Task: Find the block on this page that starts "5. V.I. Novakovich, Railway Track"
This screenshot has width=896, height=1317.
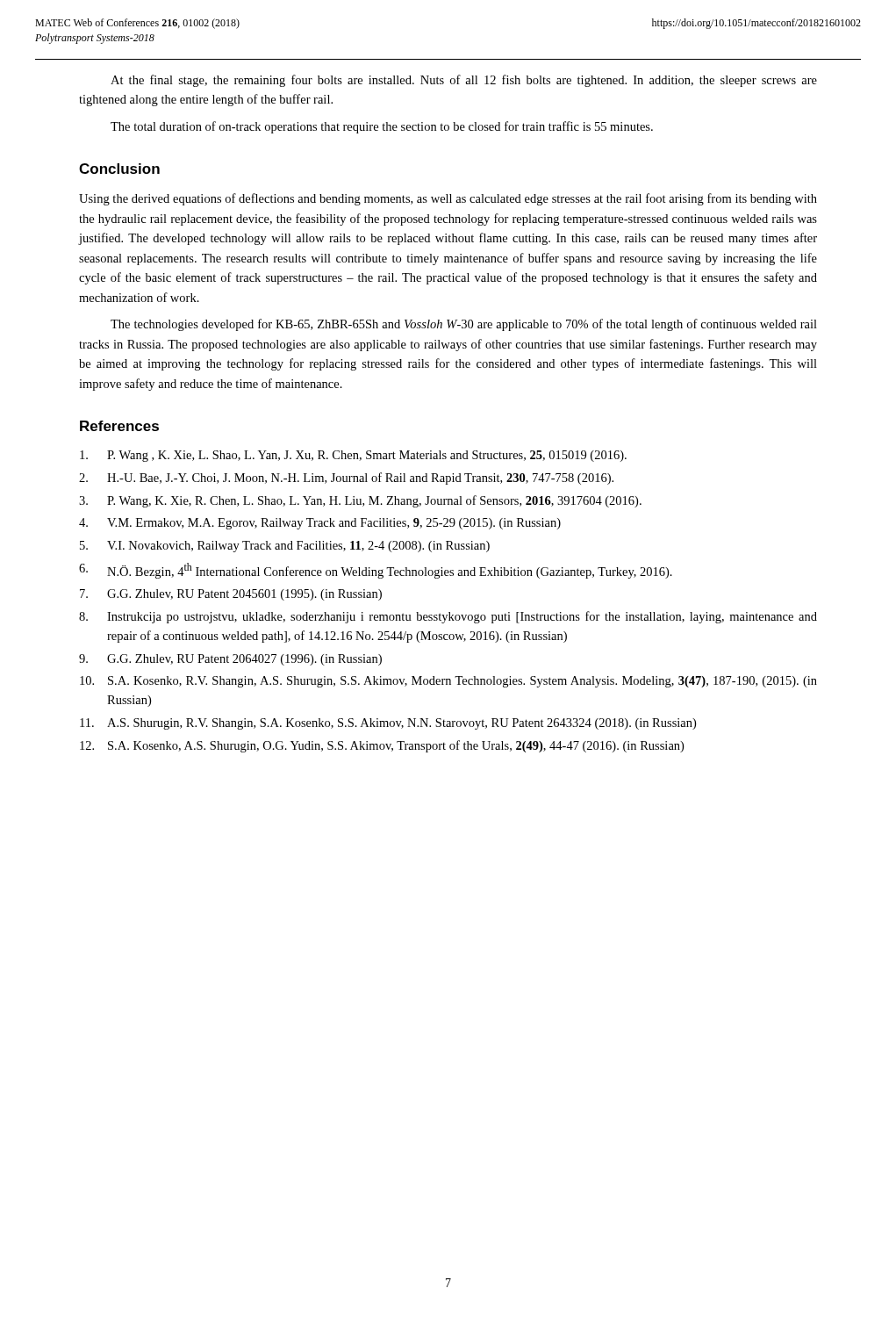Action: click(x=448, y=546)
